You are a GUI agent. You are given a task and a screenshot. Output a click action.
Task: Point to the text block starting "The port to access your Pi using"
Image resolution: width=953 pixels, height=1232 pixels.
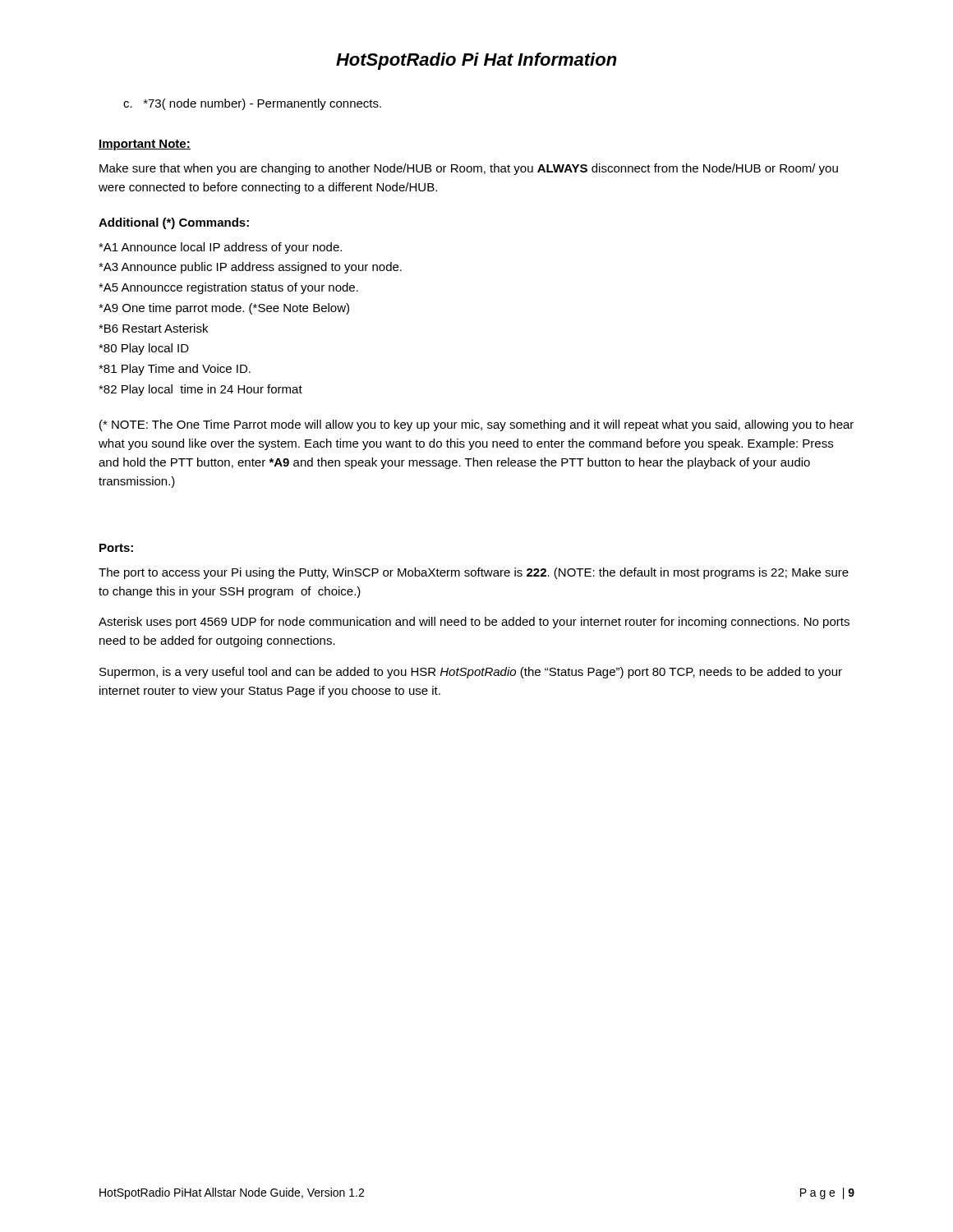[x=474, y=581]
